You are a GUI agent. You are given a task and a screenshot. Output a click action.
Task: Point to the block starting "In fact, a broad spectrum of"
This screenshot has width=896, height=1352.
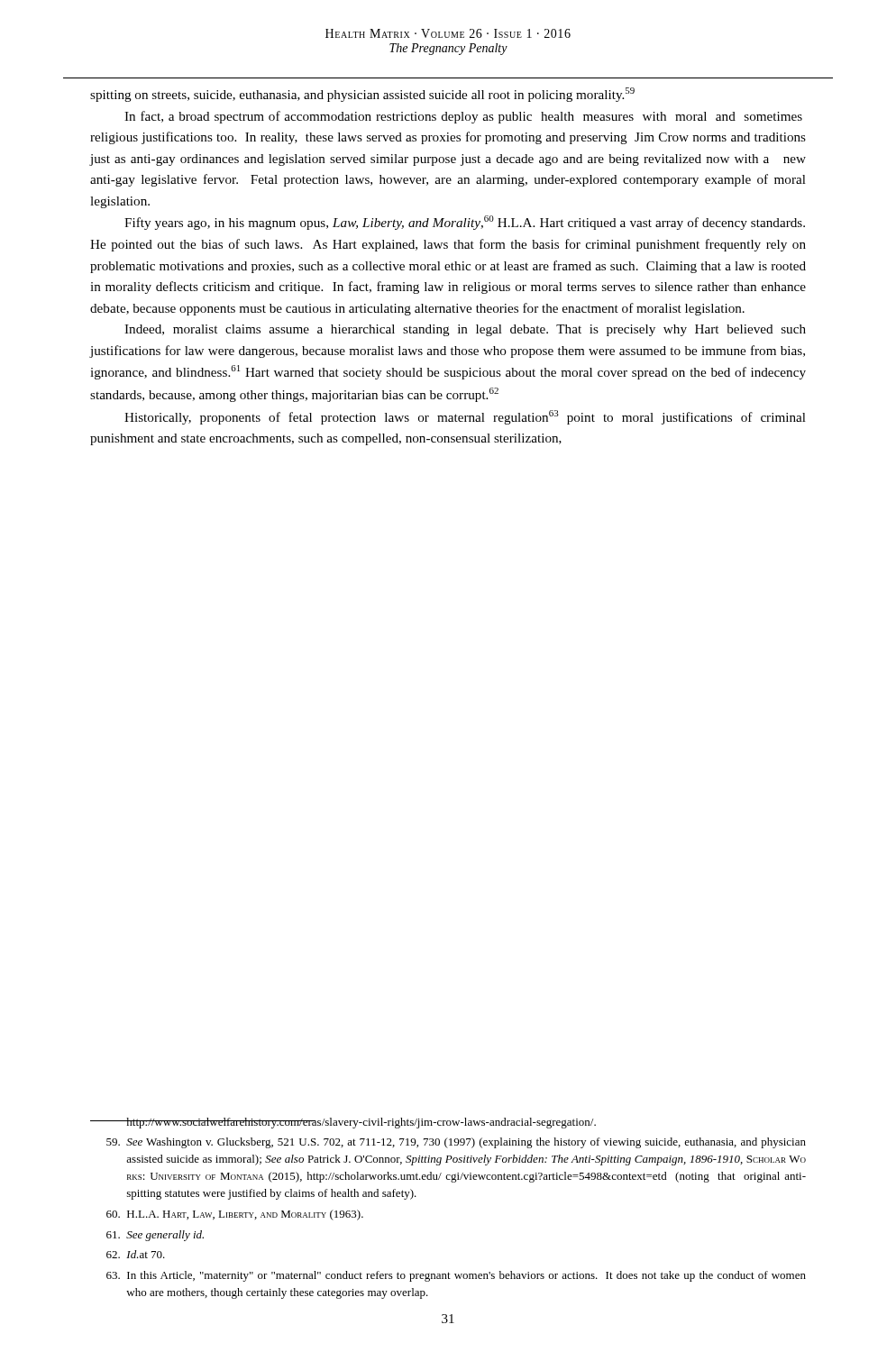448,158
